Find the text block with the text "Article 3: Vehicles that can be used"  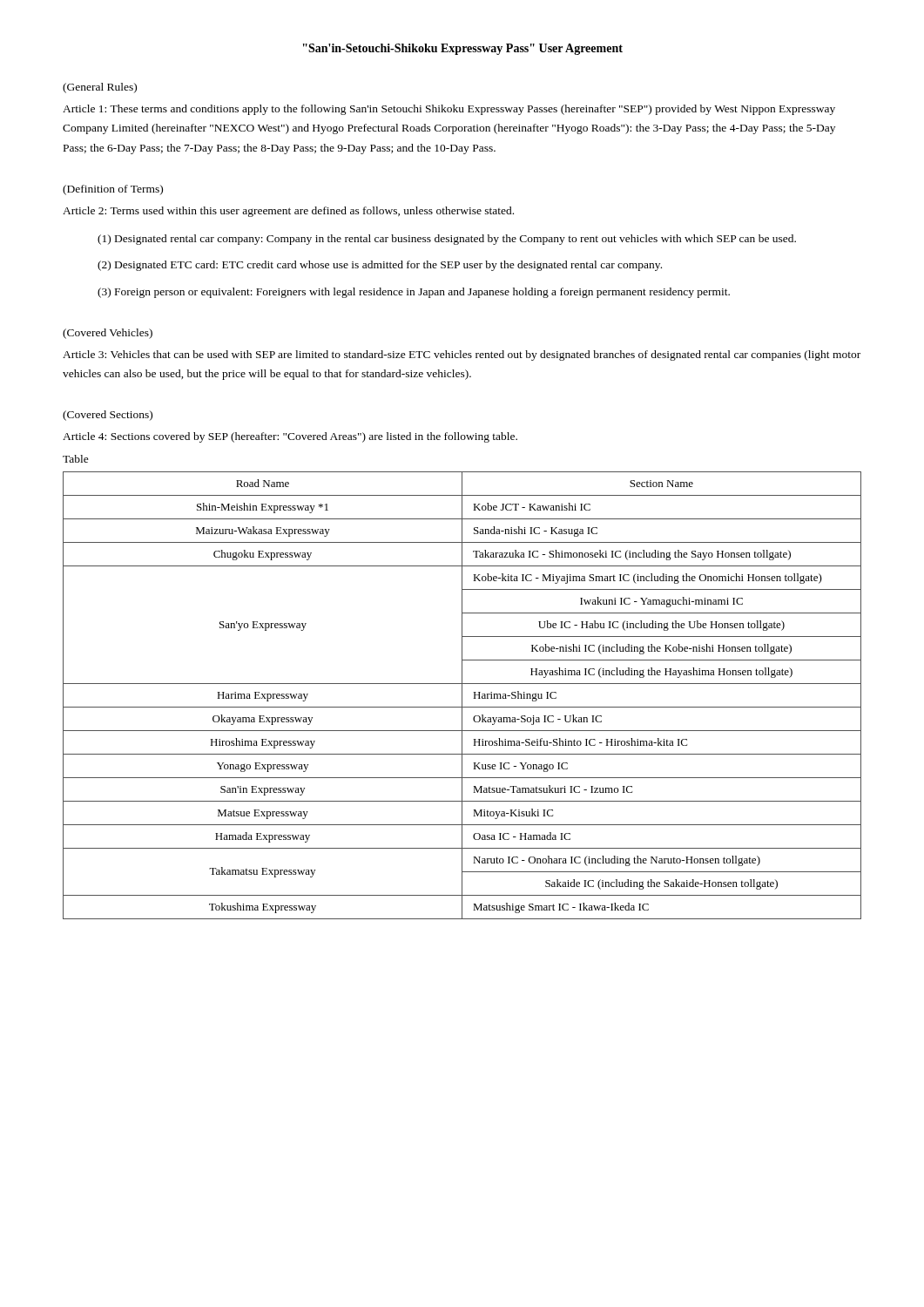462,364
